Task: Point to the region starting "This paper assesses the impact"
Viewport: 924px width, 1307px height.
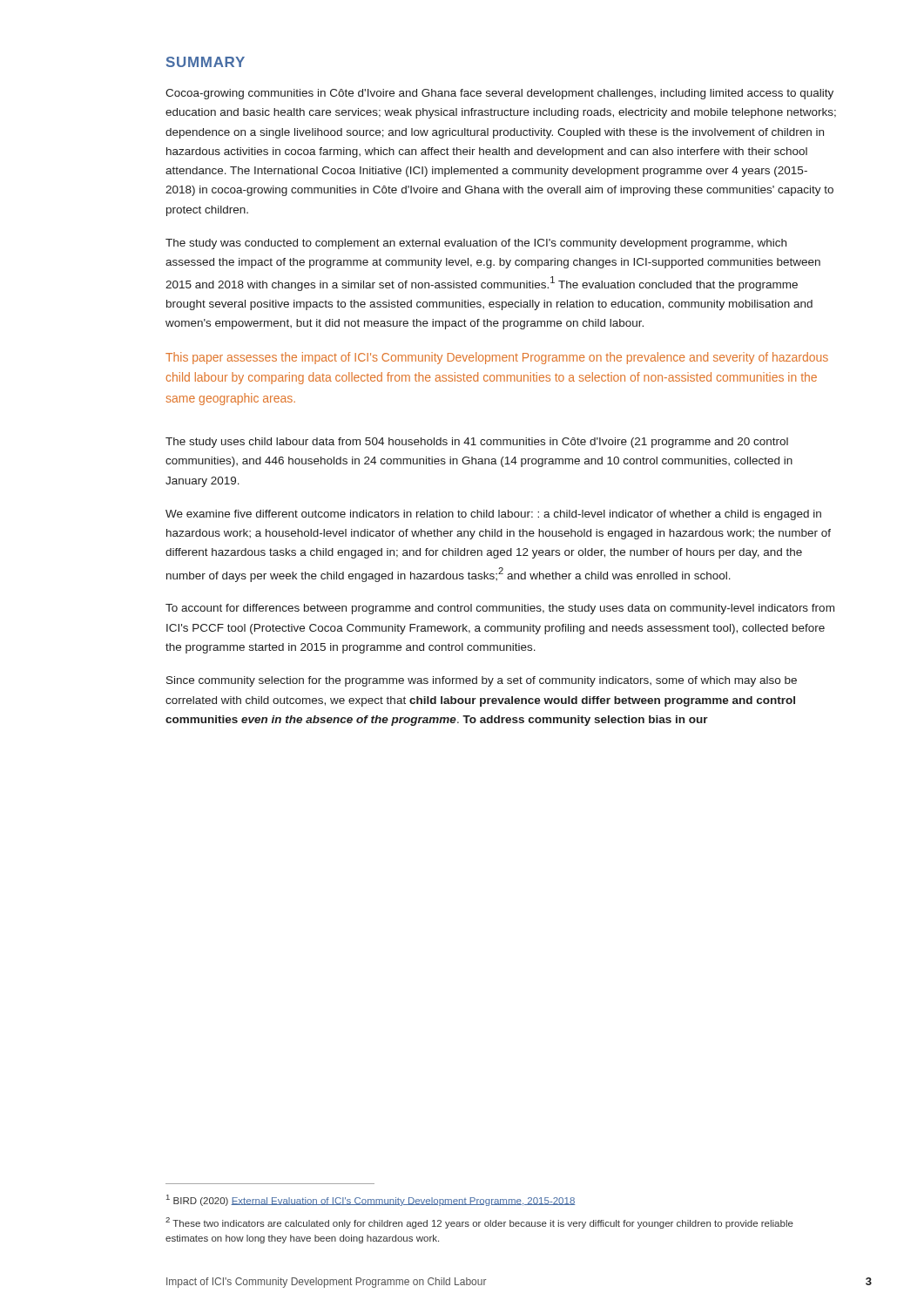Action: (497, 378)
